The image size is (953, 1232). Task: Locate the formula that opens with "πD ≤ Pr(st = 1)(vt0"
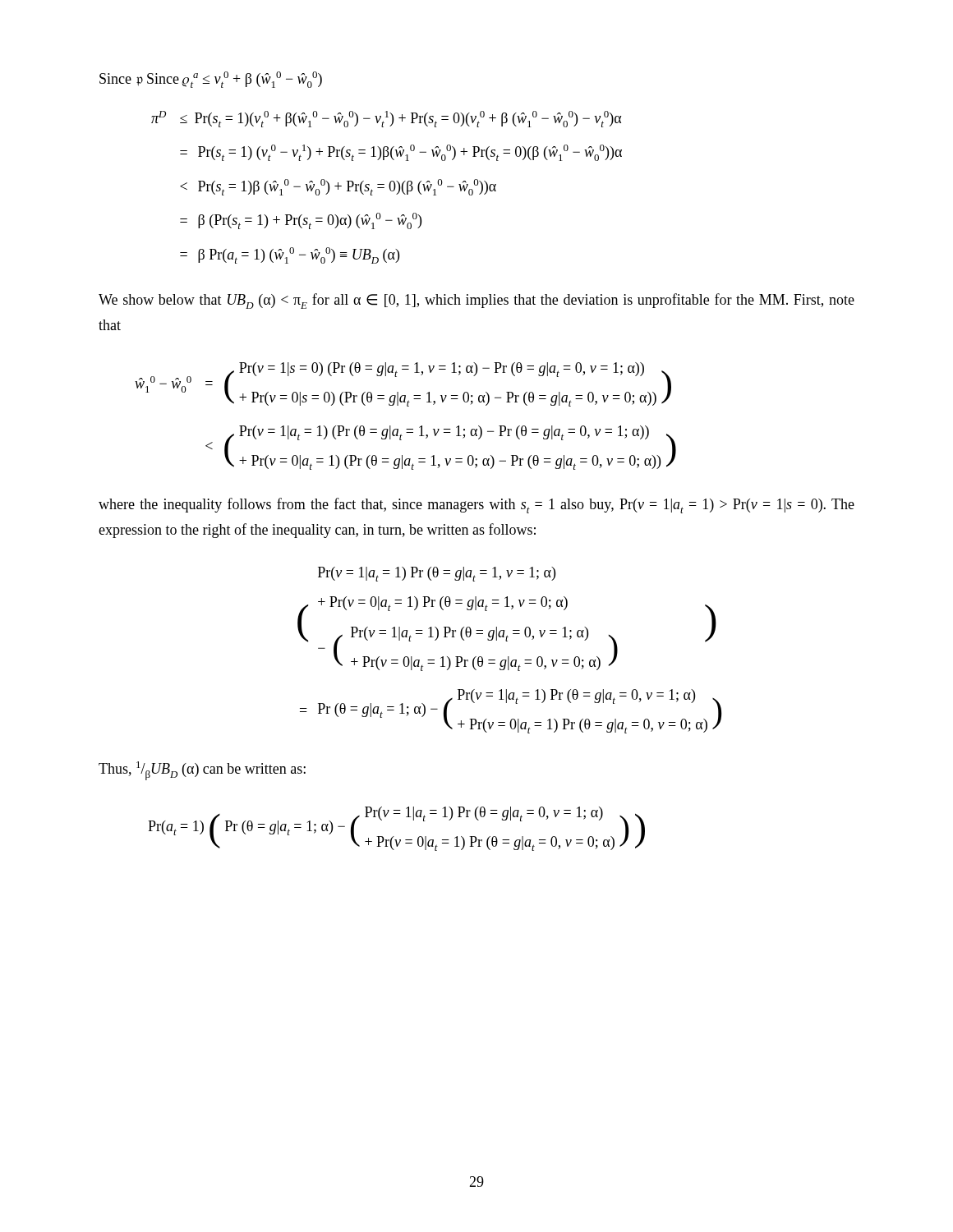coord(387,187)
